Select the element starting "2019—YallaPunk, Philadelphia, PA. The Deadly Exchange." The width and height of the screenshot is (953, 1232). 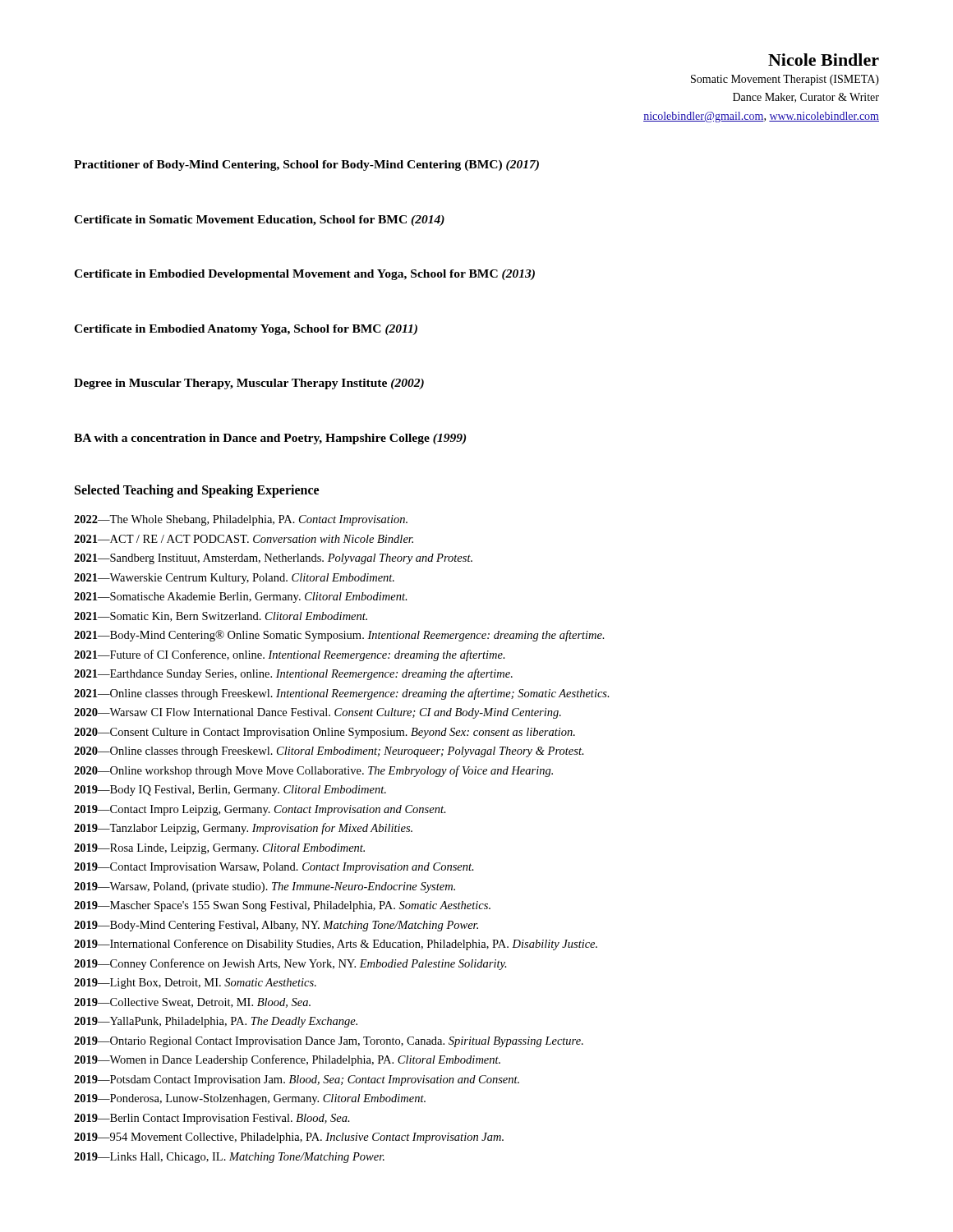coord(216,1021)
